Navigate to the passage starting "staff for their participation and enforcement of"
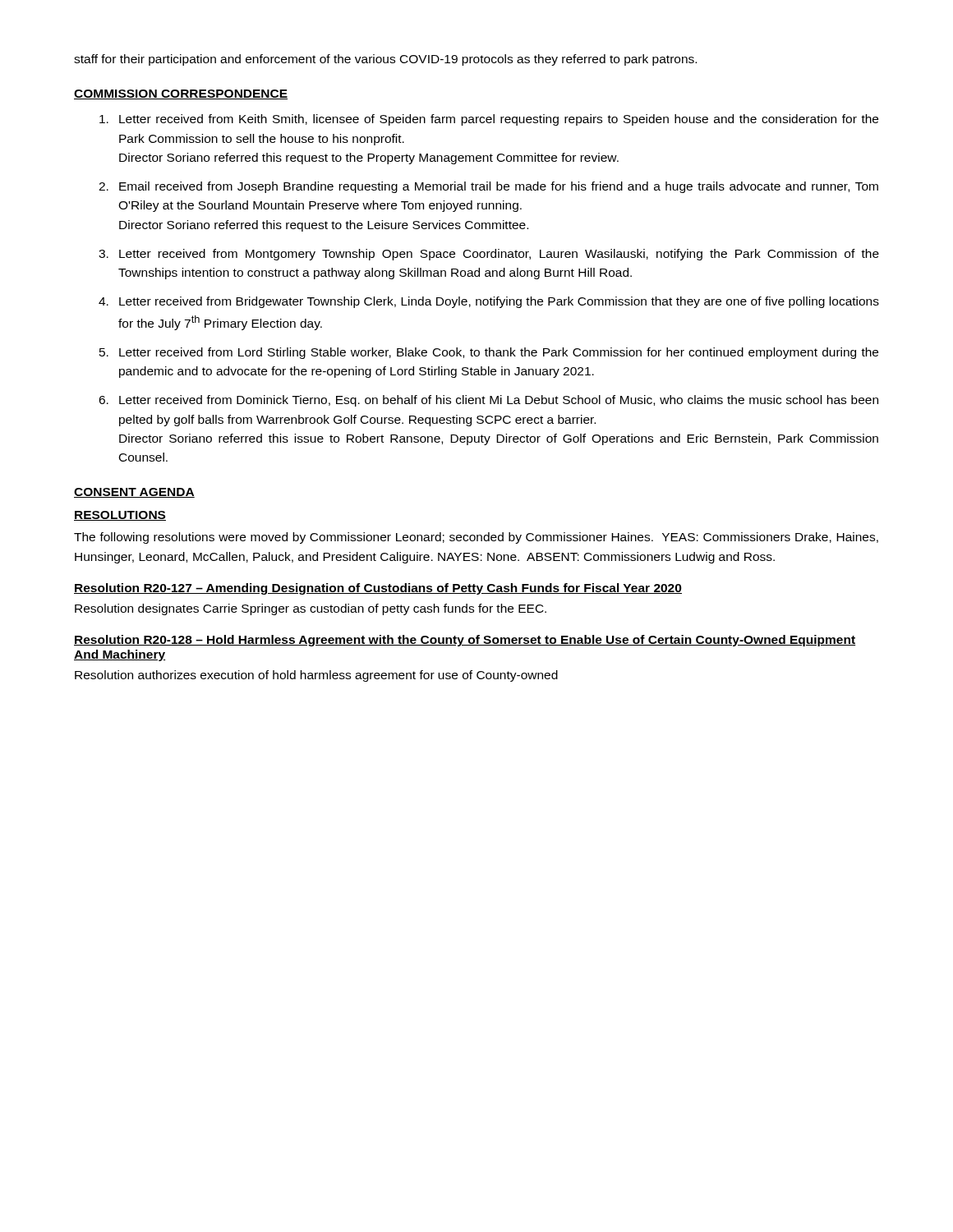Screen dimensions: 1232x953 (x=386, y=59)
